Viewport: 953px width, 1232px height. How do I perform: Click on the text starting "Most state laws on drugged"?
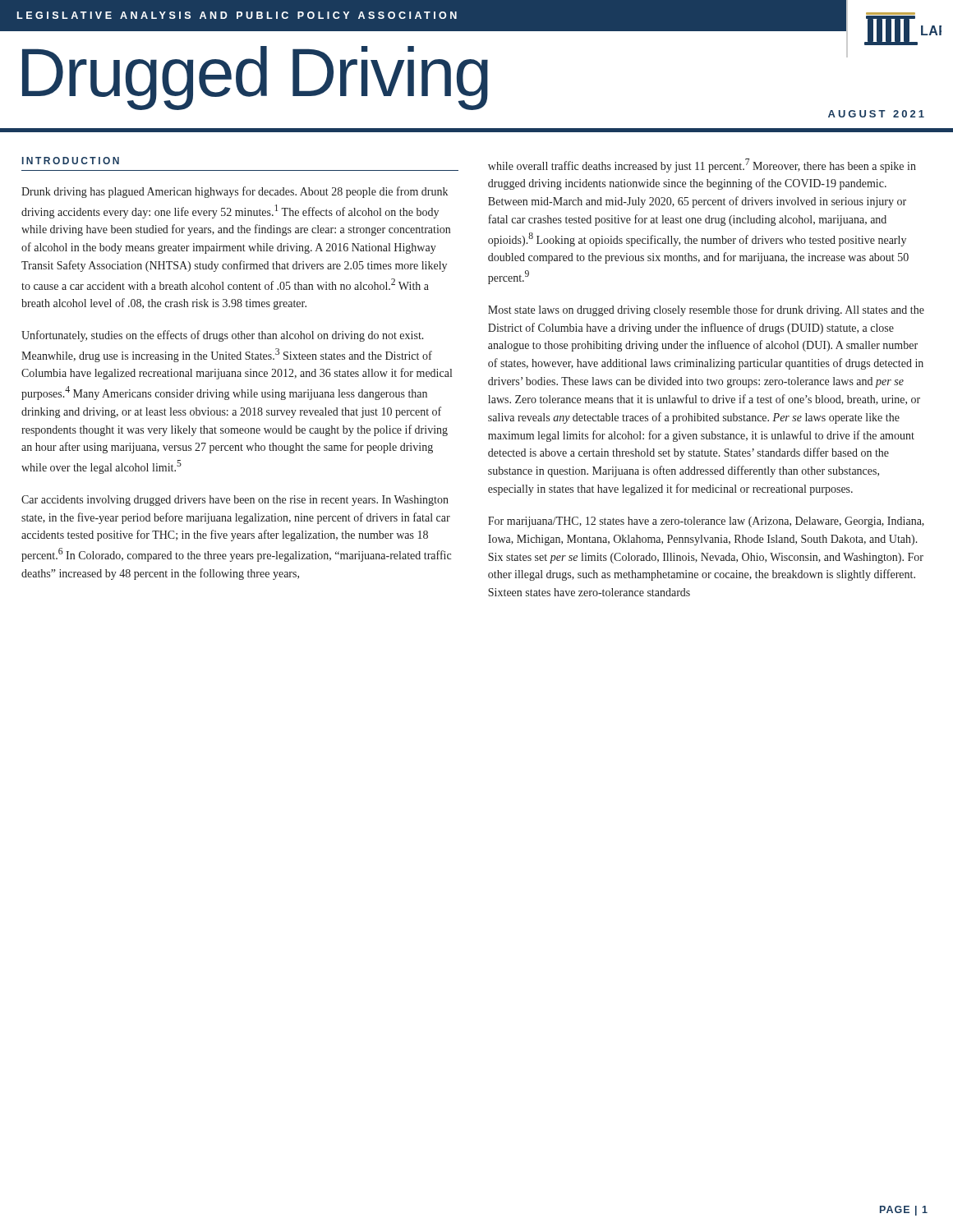[x=706, y=399]
